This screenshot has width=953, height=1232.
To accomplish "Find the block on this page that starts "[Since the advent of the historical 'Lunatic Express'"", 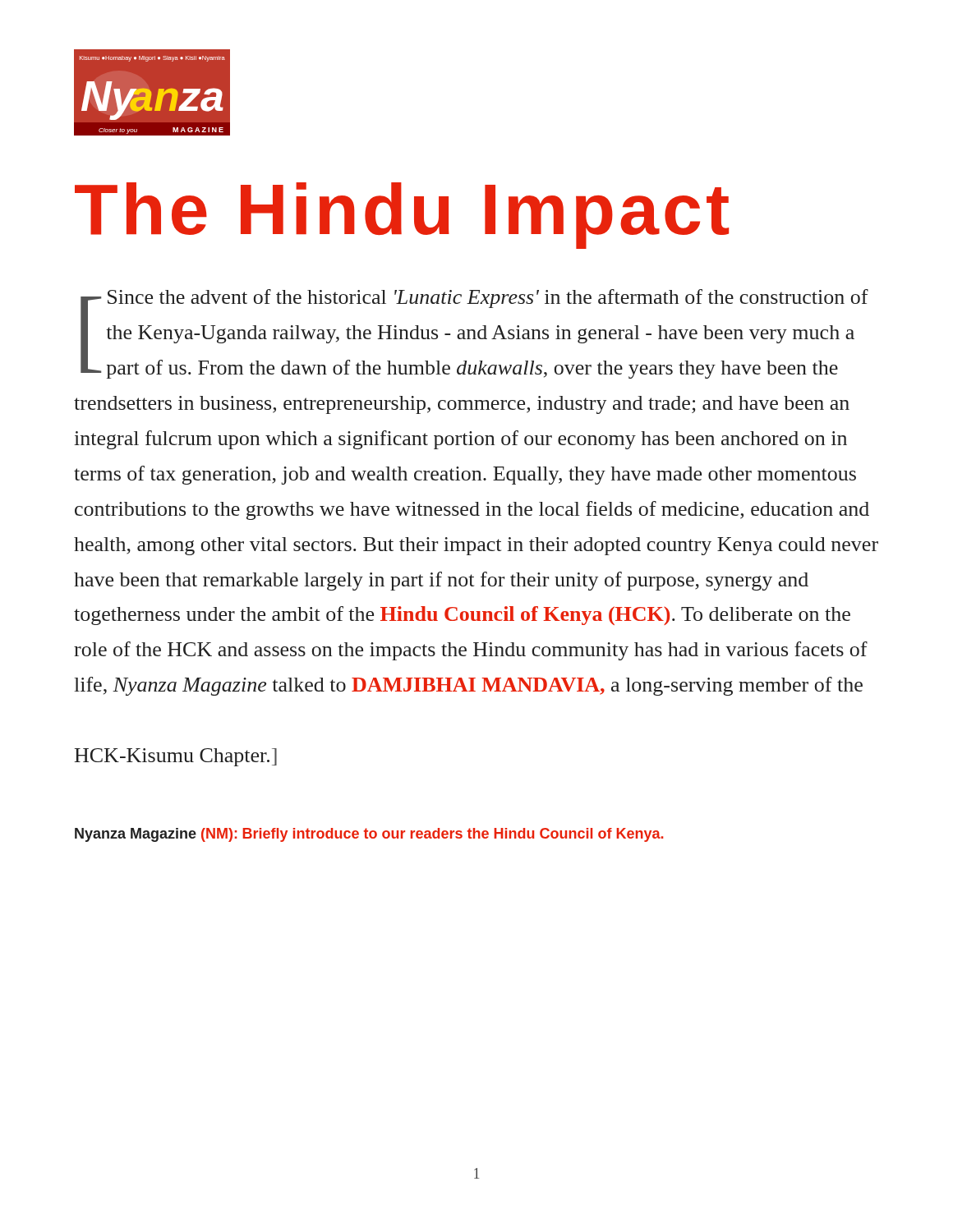I will tap(476, 524).
